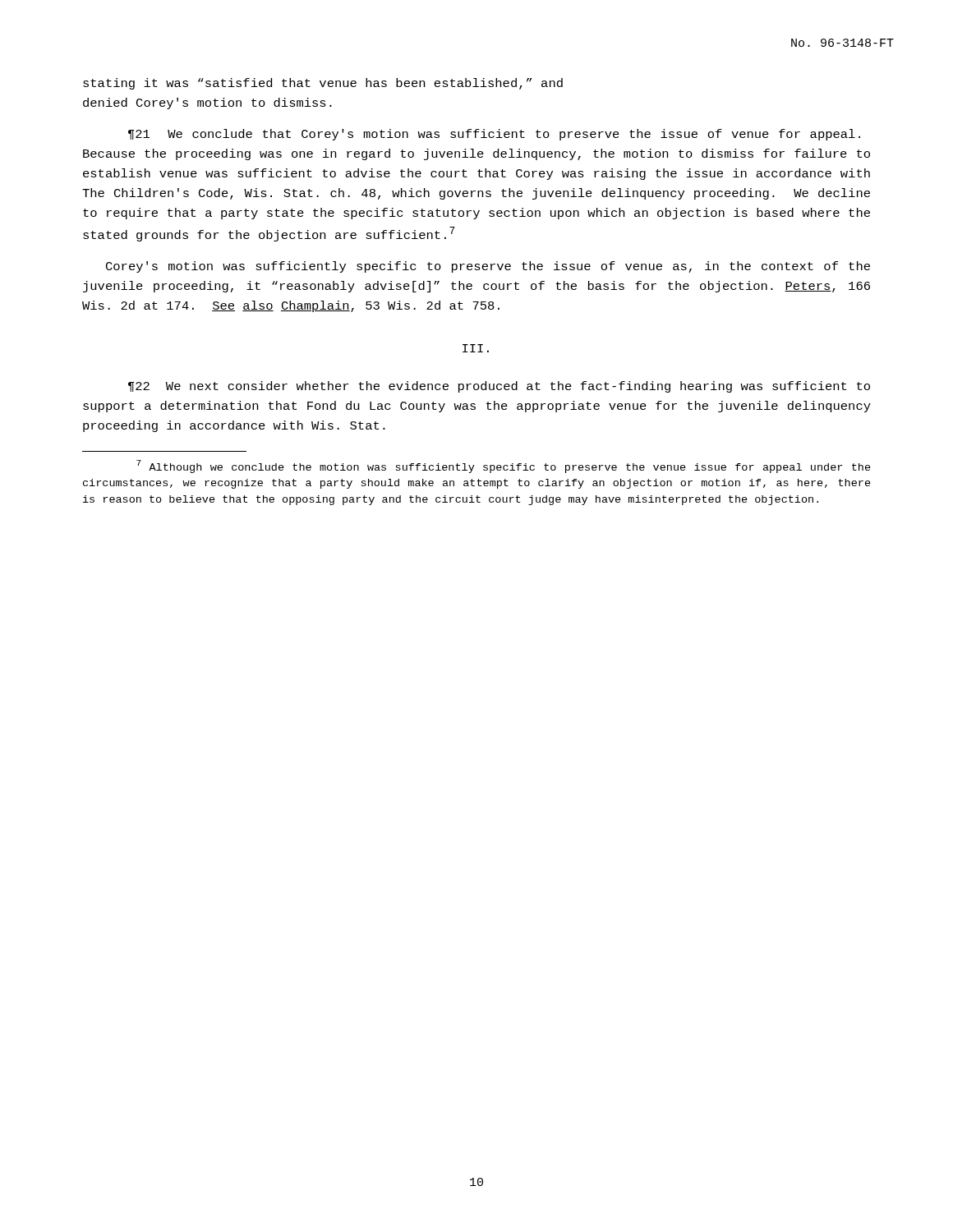This screenshot has height=1232, width=953.
Task: Find the region starting "Corey's motion was"
Action: [x=476, y=287]
